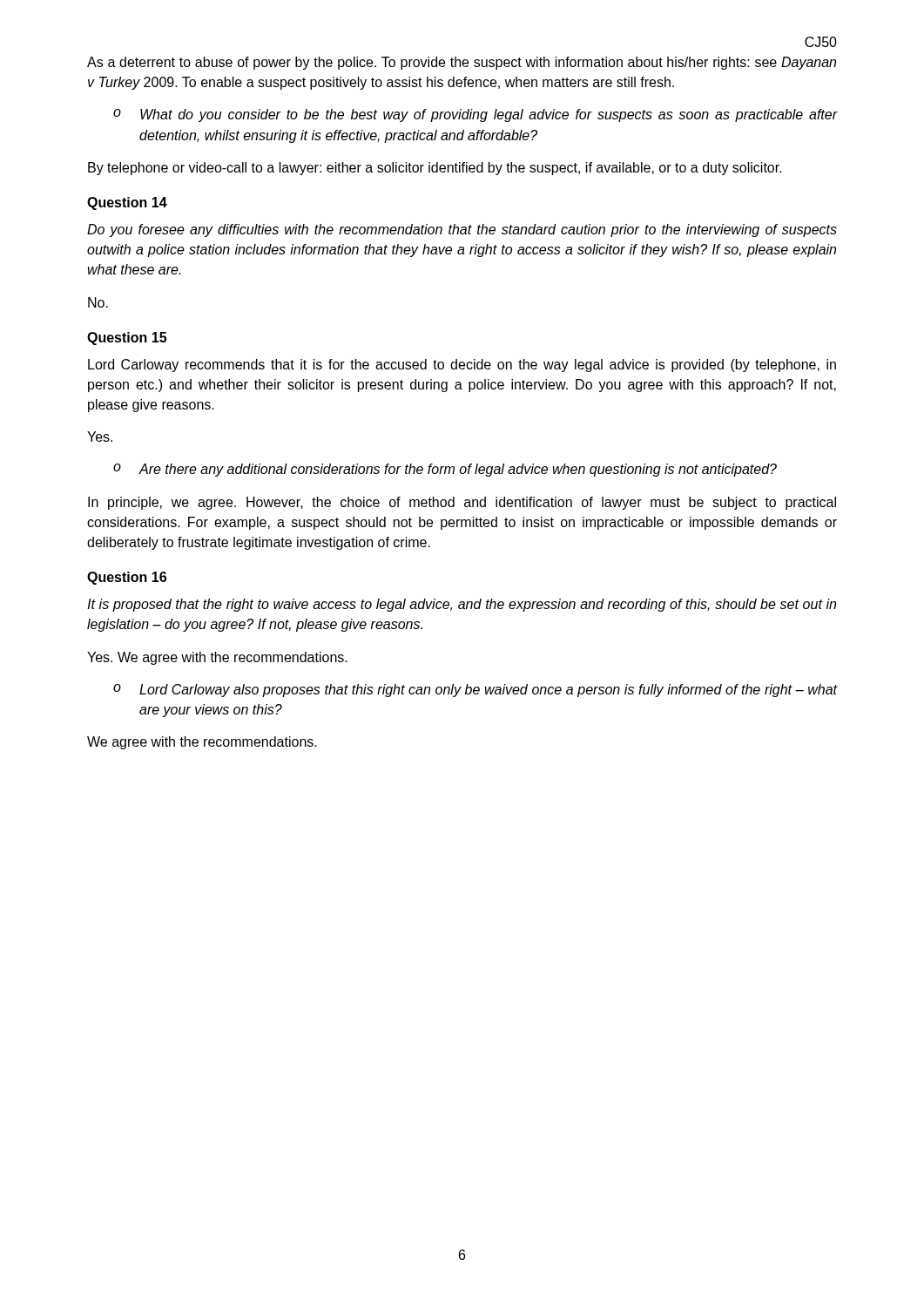This screenshot has width=924, height=1307.
Task: Locate the block of text that opens with "By telephone or video-call to a"
Action: 462,168
